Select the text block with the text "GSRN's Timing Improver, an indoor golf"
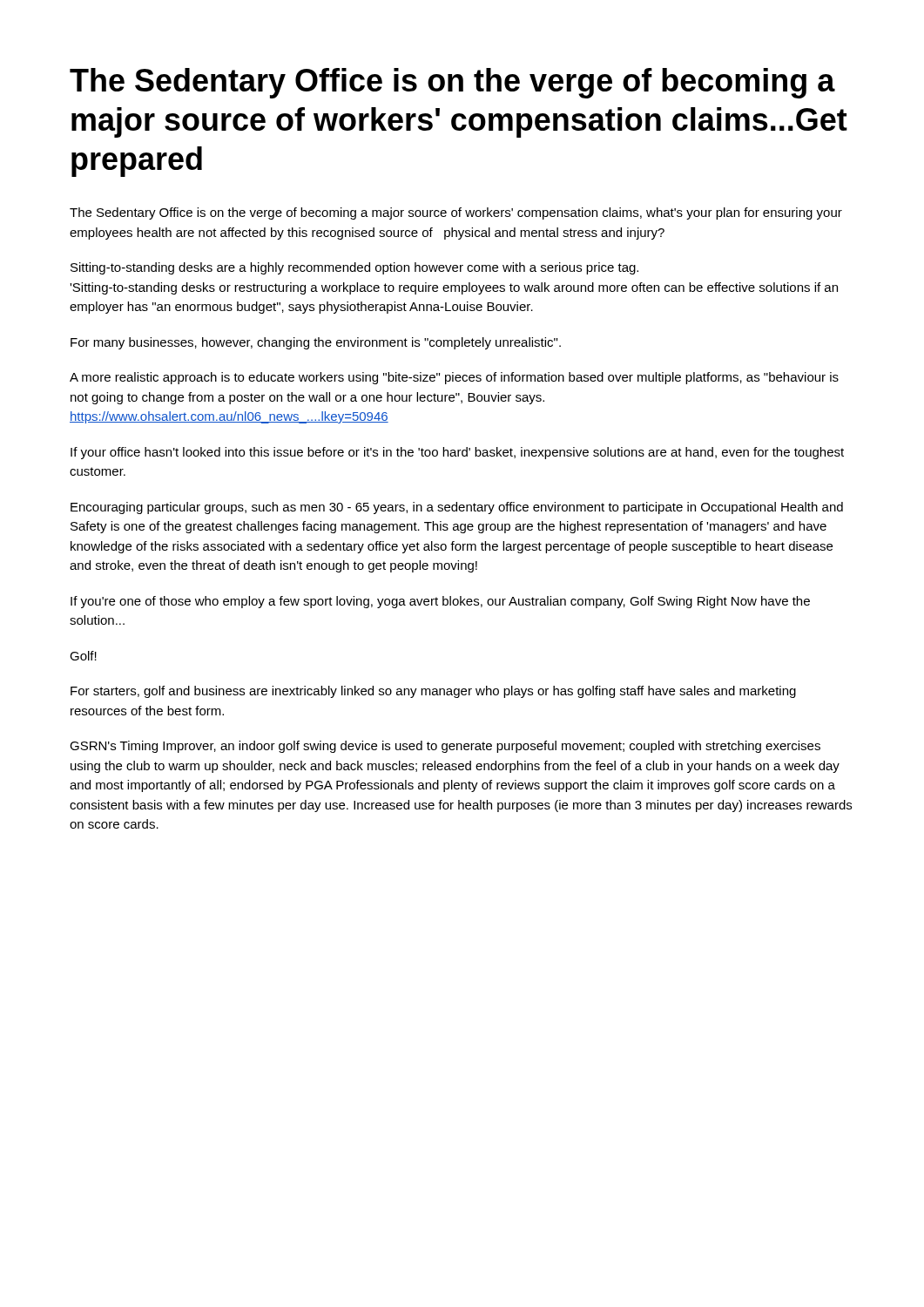 461,785
